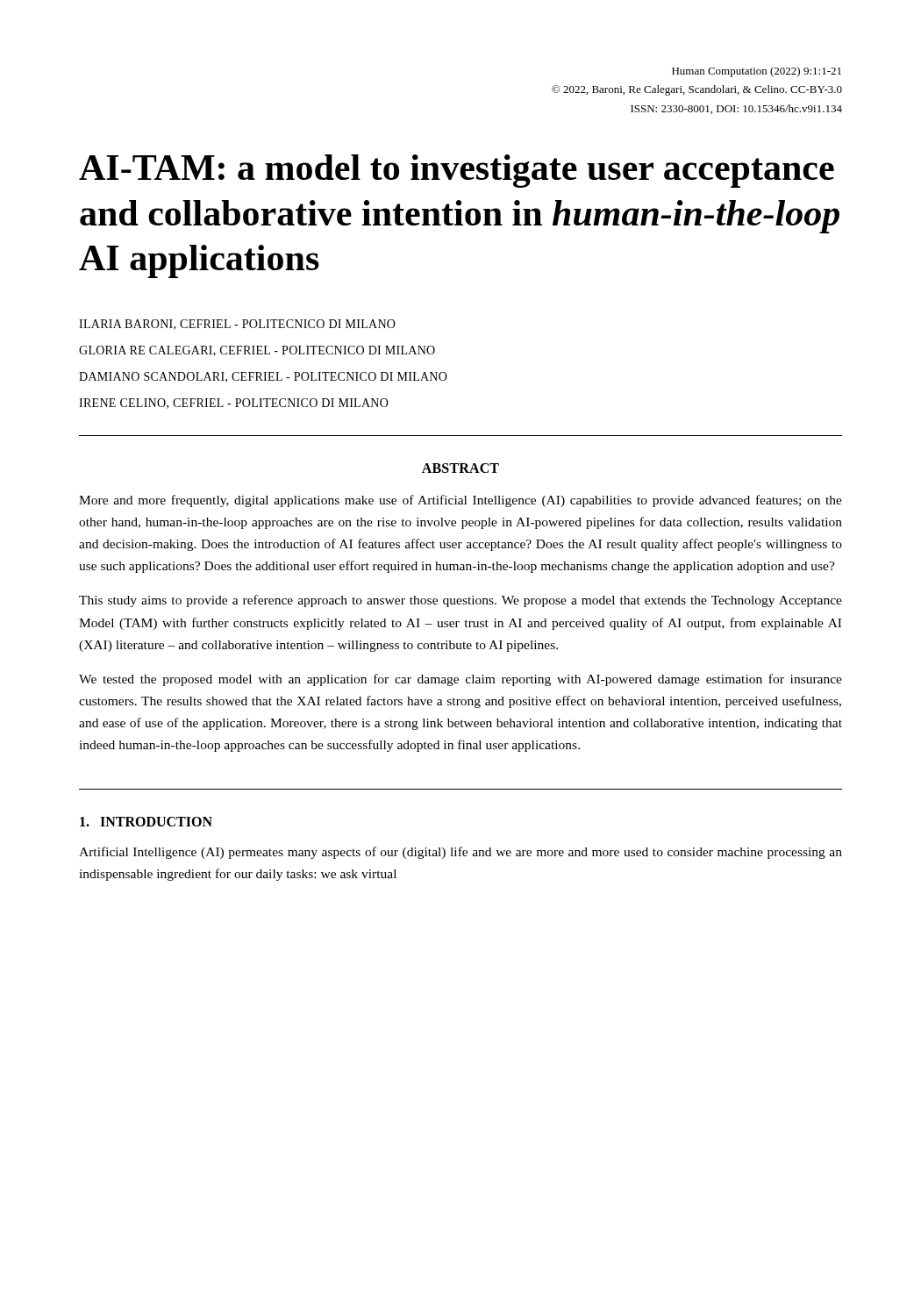Click the passage that begins "More and more frequently, digital"
The width and height of the screenshot is (921, 1316).
tap(460, 533)
